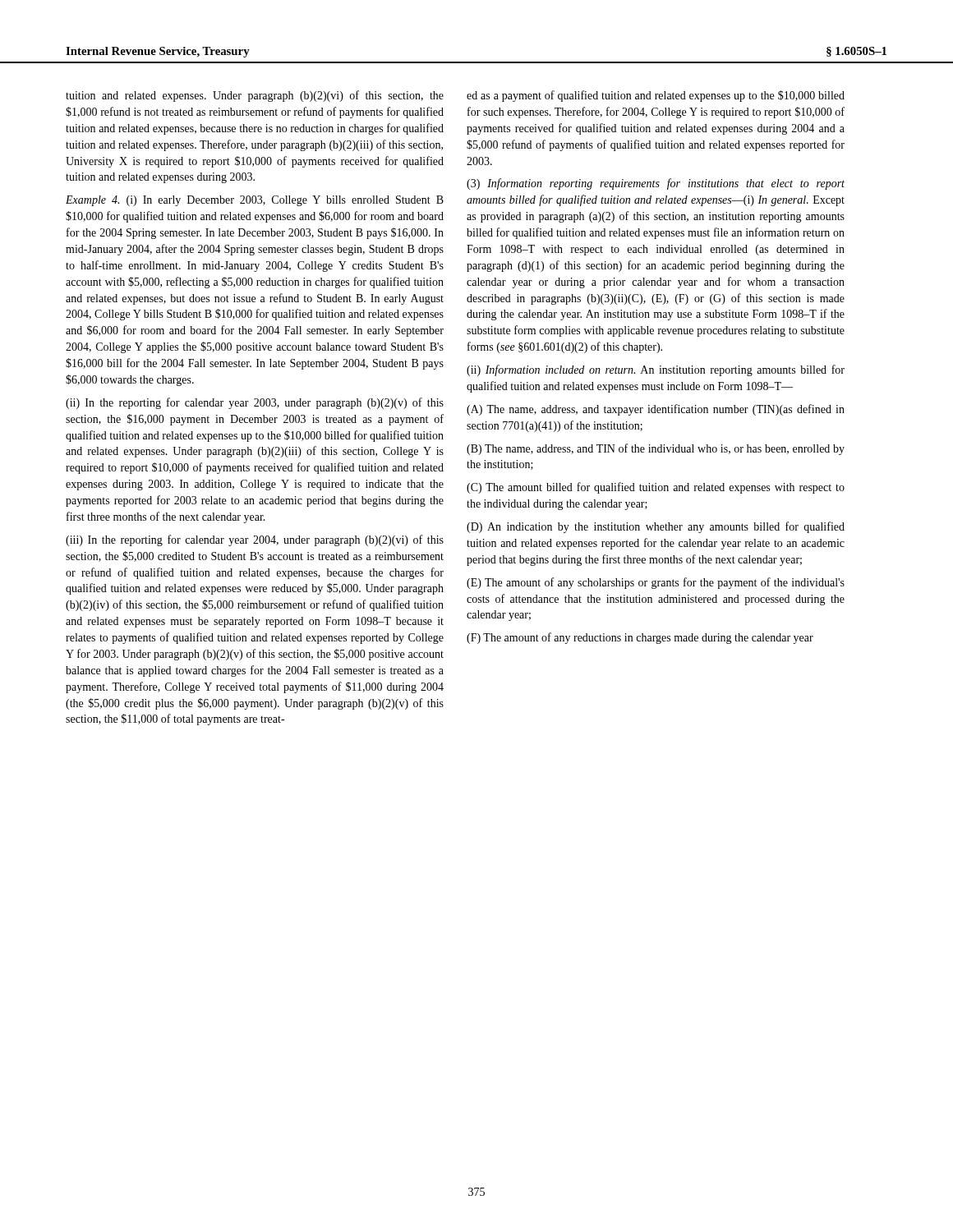Click the passage that begins "(F) The amount of any reductions in"

[656, 638]
